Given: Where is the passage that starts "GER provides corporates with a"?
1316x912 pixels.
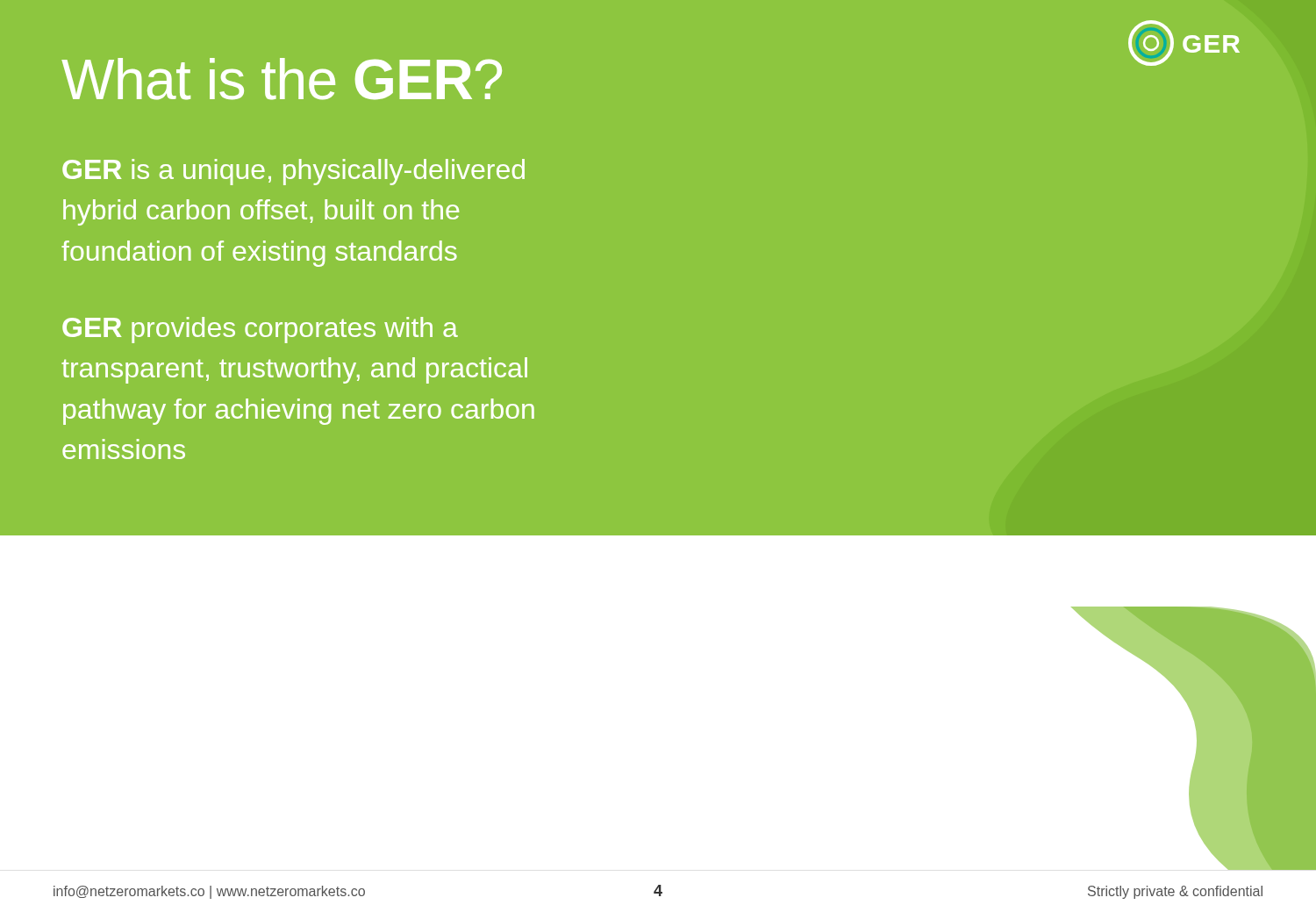Looking at the screenshot, I should 299,389.
